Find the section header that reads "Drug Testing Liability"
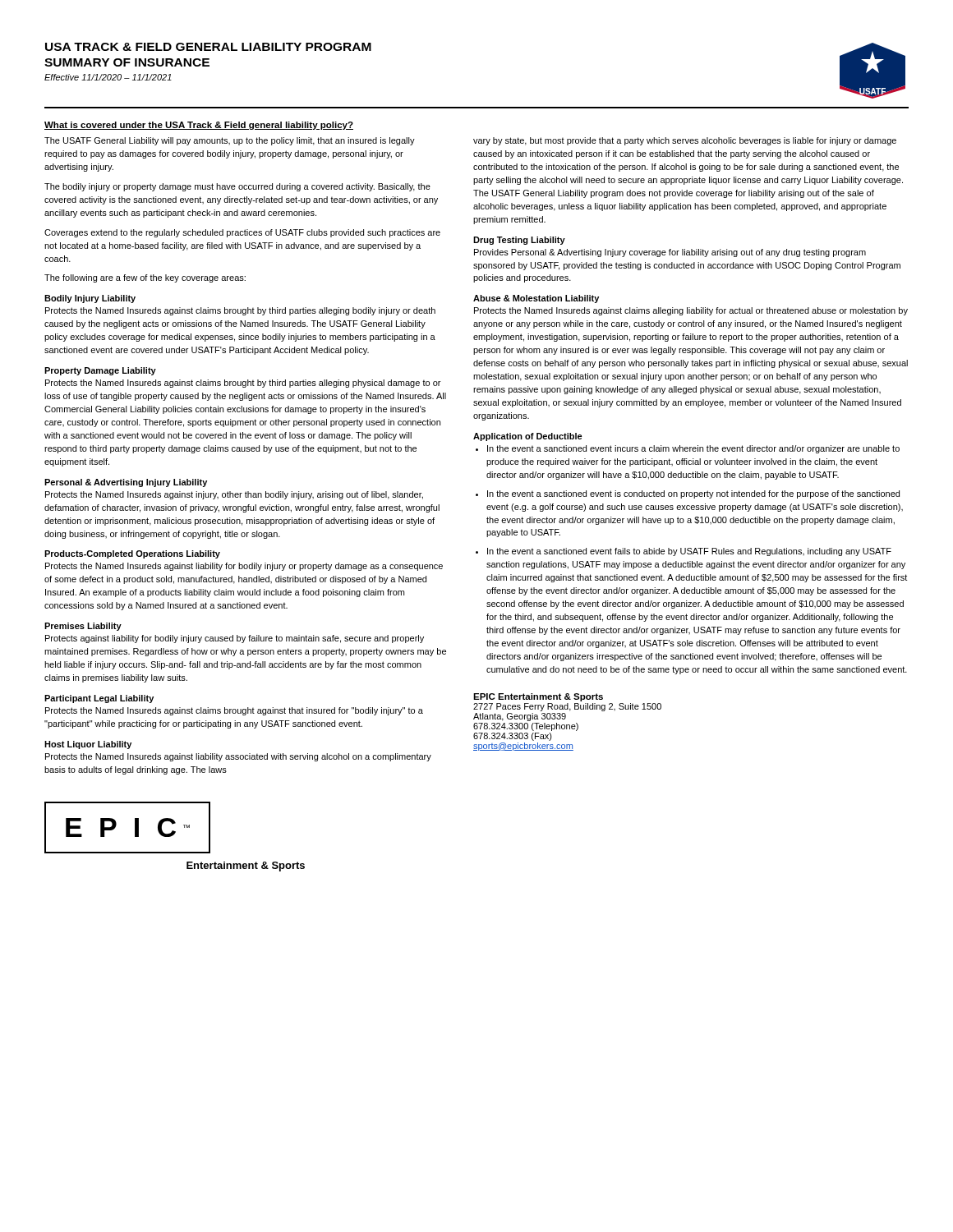 click(519, 240)
